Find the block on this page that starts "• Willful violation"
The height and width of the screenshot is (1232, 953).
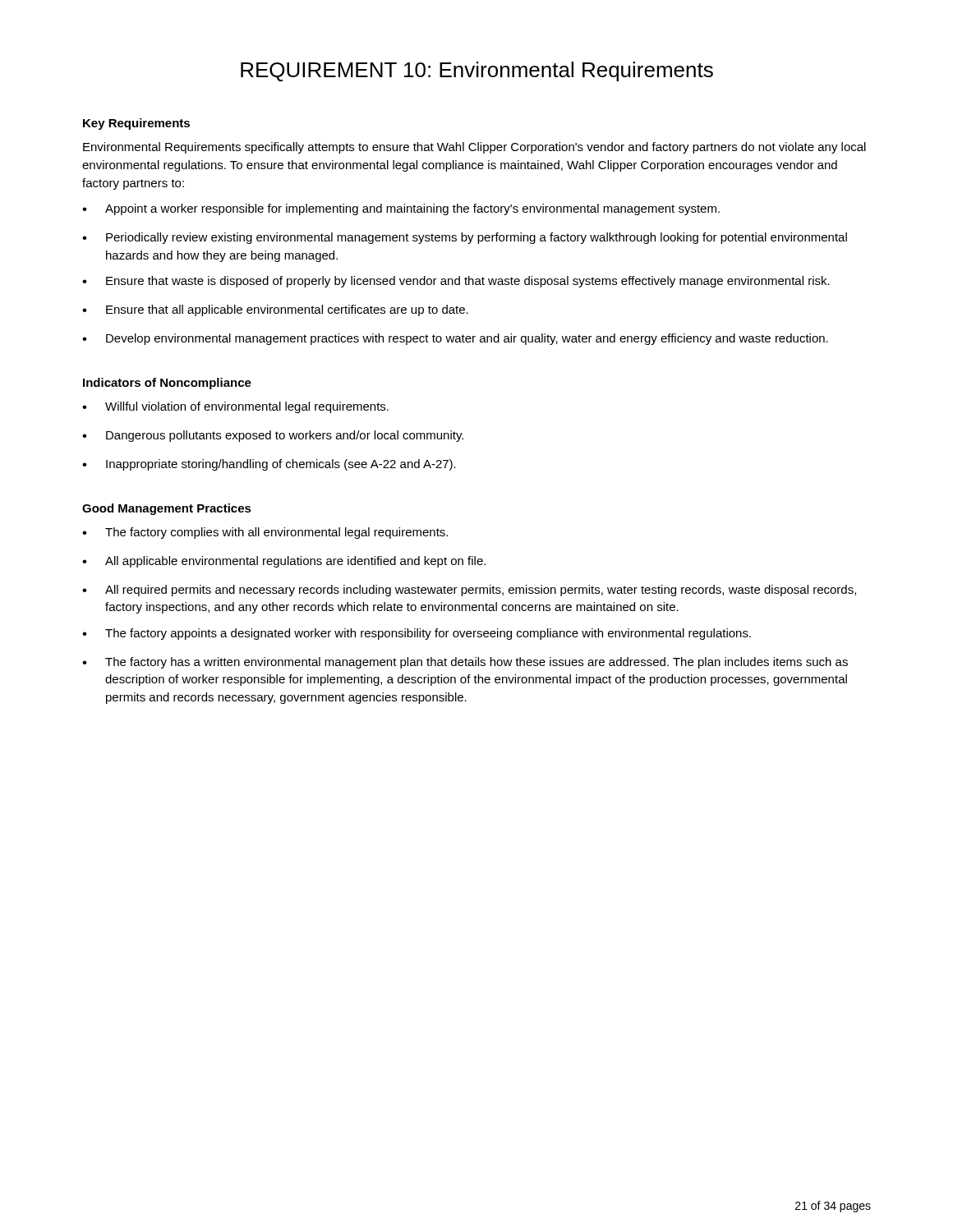click(235, 407)
